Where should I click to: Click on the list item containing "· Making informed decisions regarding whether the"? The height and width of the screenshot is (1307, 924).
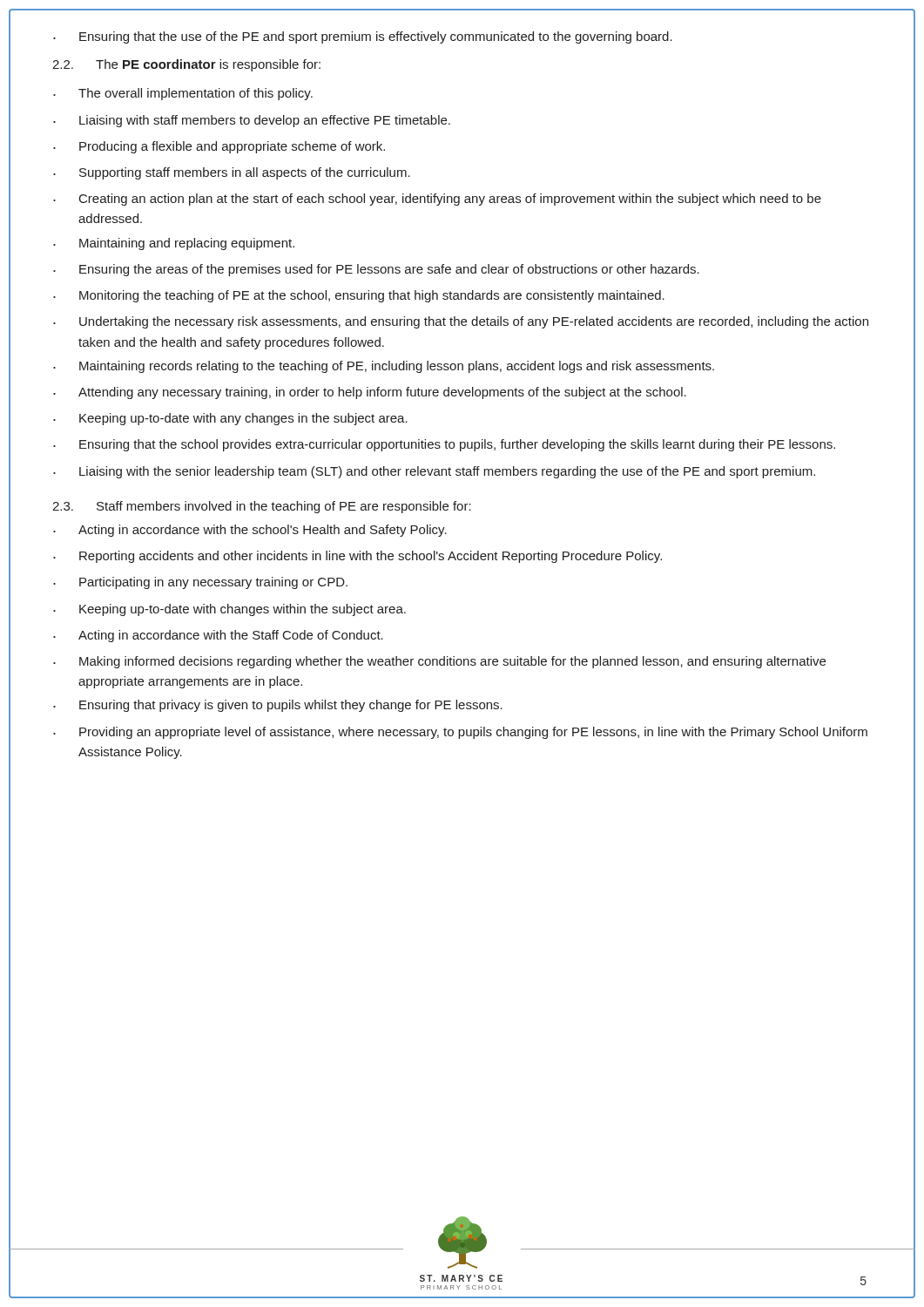click(x=462, y=671)
